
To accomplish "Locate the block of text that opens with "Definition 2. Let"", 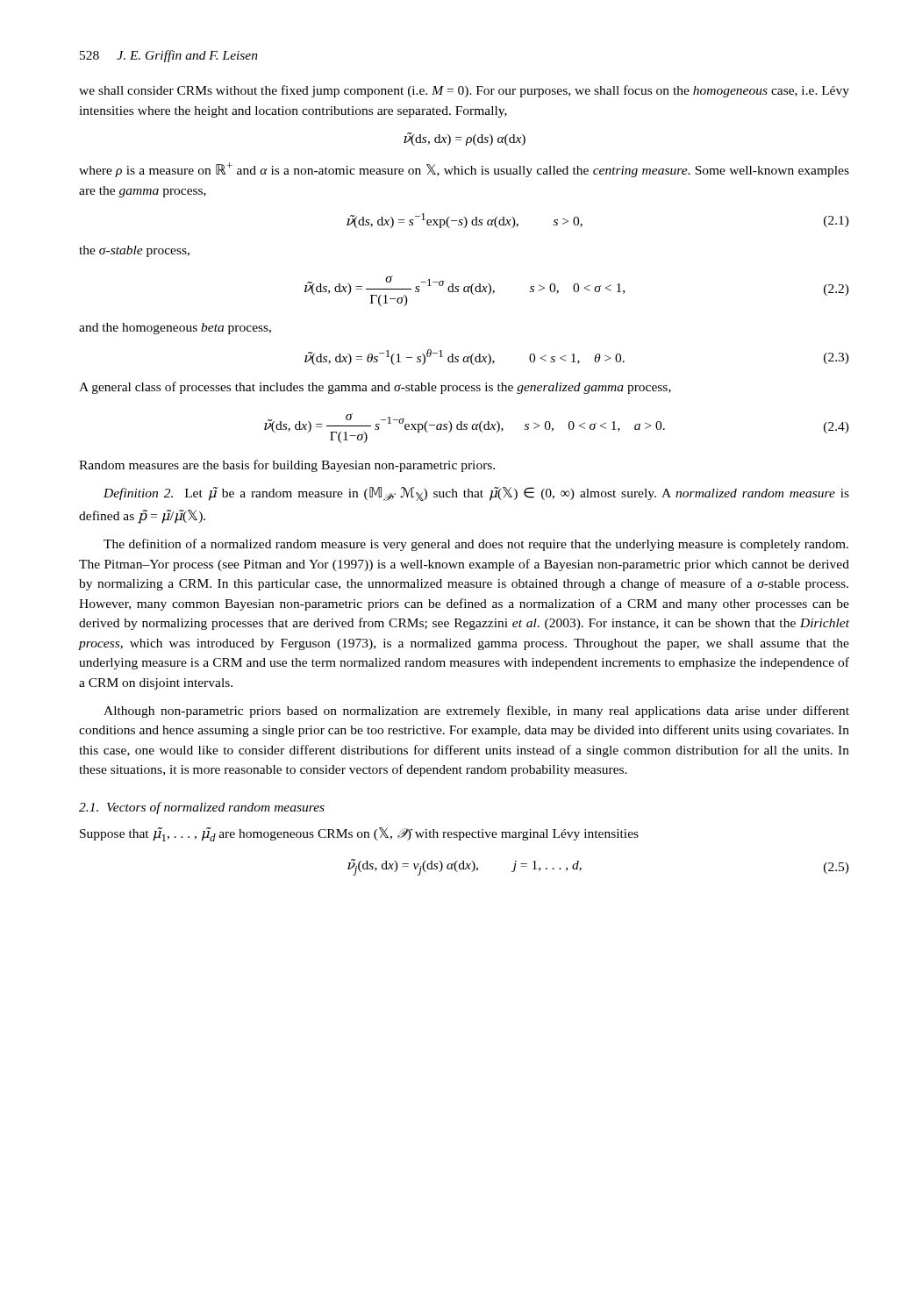I will (464, 504).
